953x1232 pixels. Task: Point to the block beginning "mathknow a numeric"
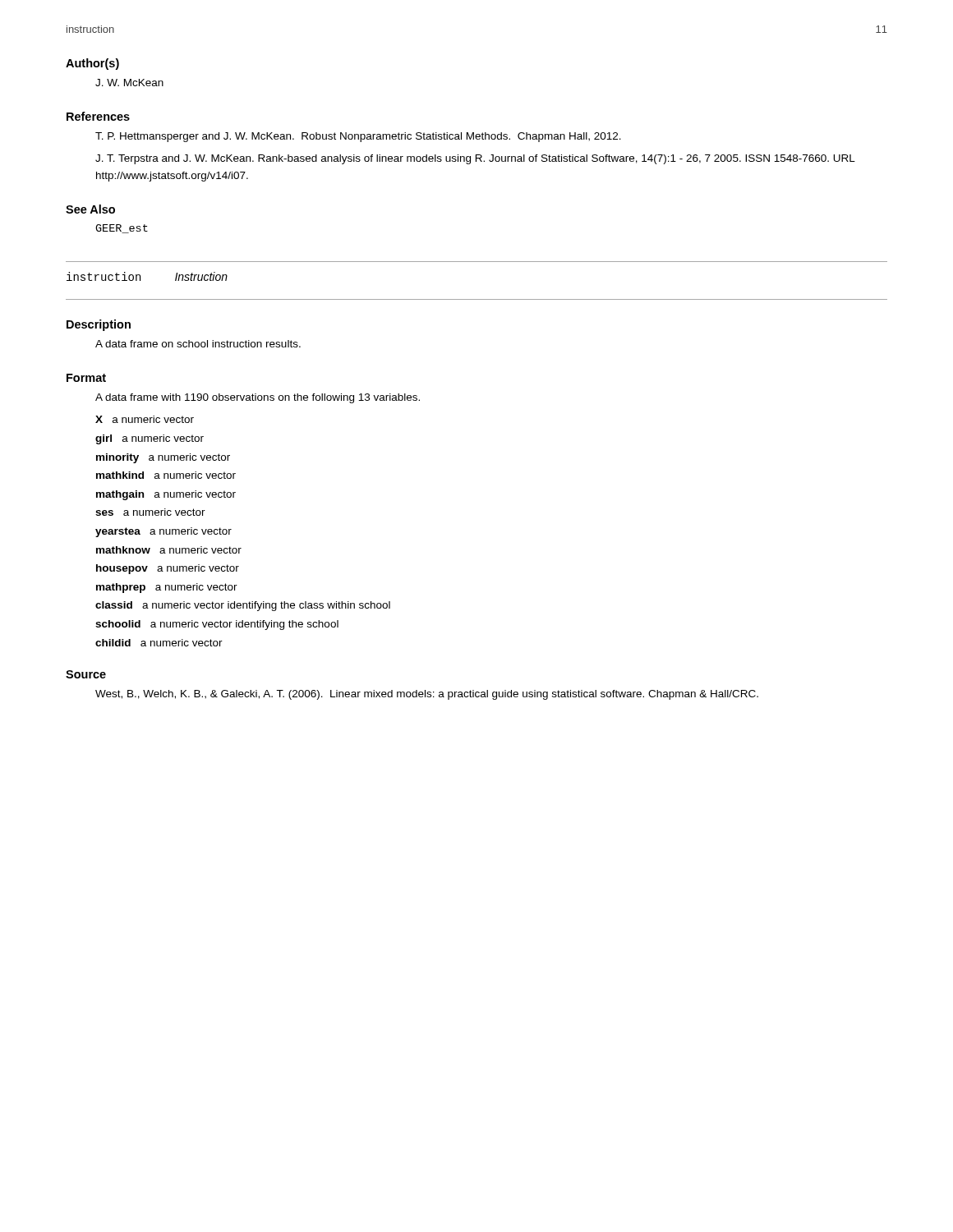click(x=168, y=550)
